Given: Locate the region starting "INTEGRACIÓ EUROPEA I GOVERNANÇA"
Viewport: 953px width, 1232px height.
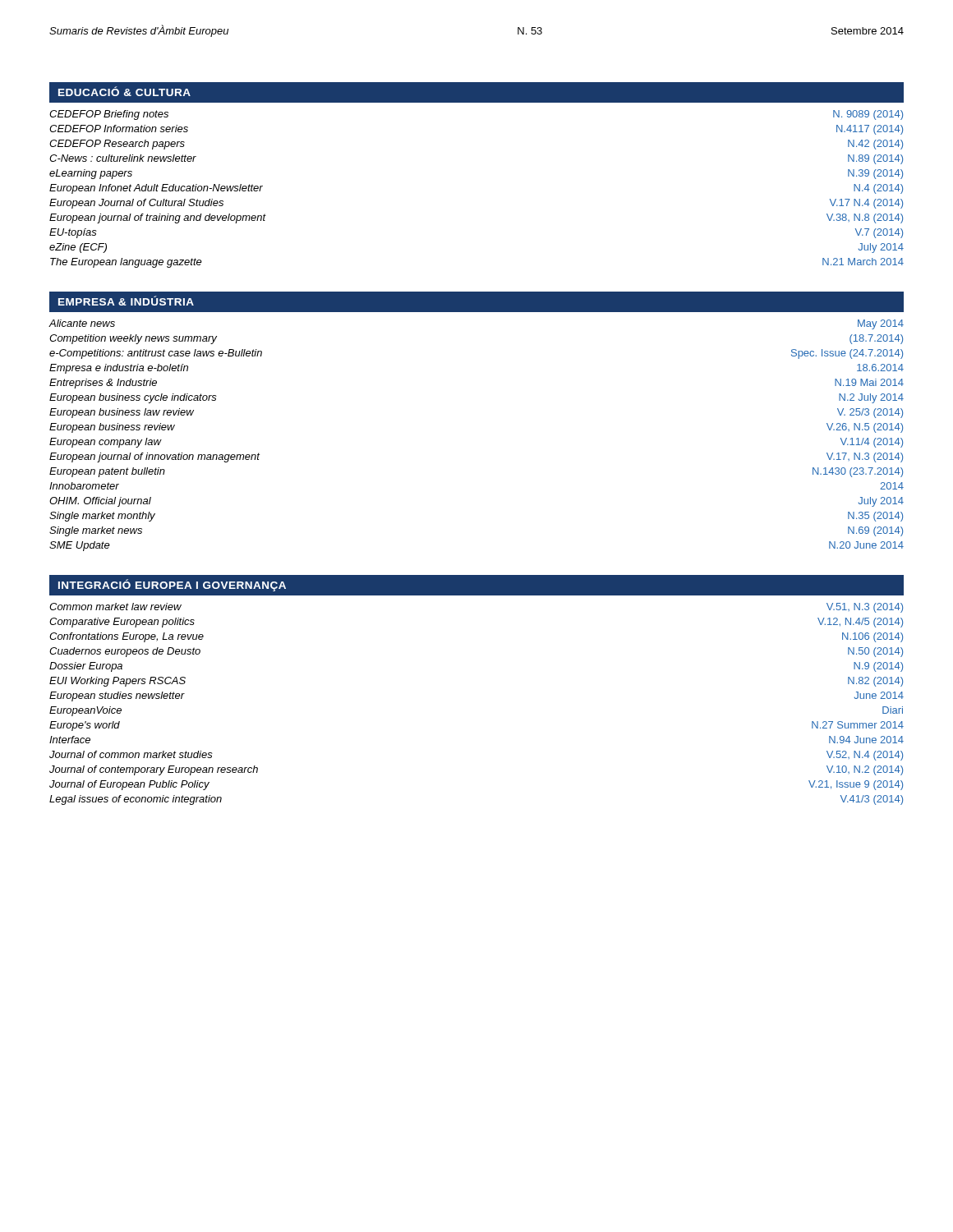Looking at the screenshot, I should [x=172, y=585].
